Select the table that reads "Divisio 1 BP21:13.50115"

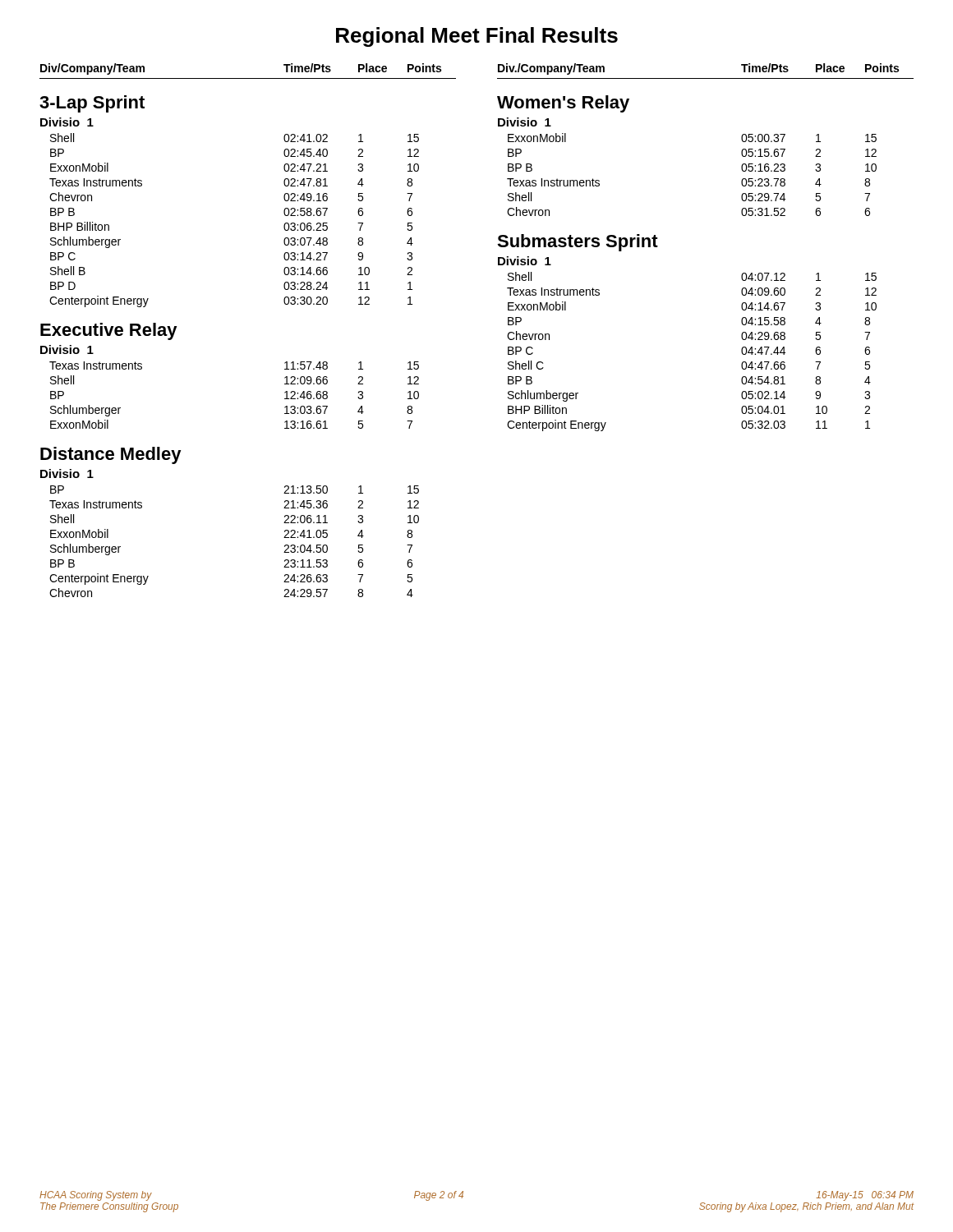248,533
